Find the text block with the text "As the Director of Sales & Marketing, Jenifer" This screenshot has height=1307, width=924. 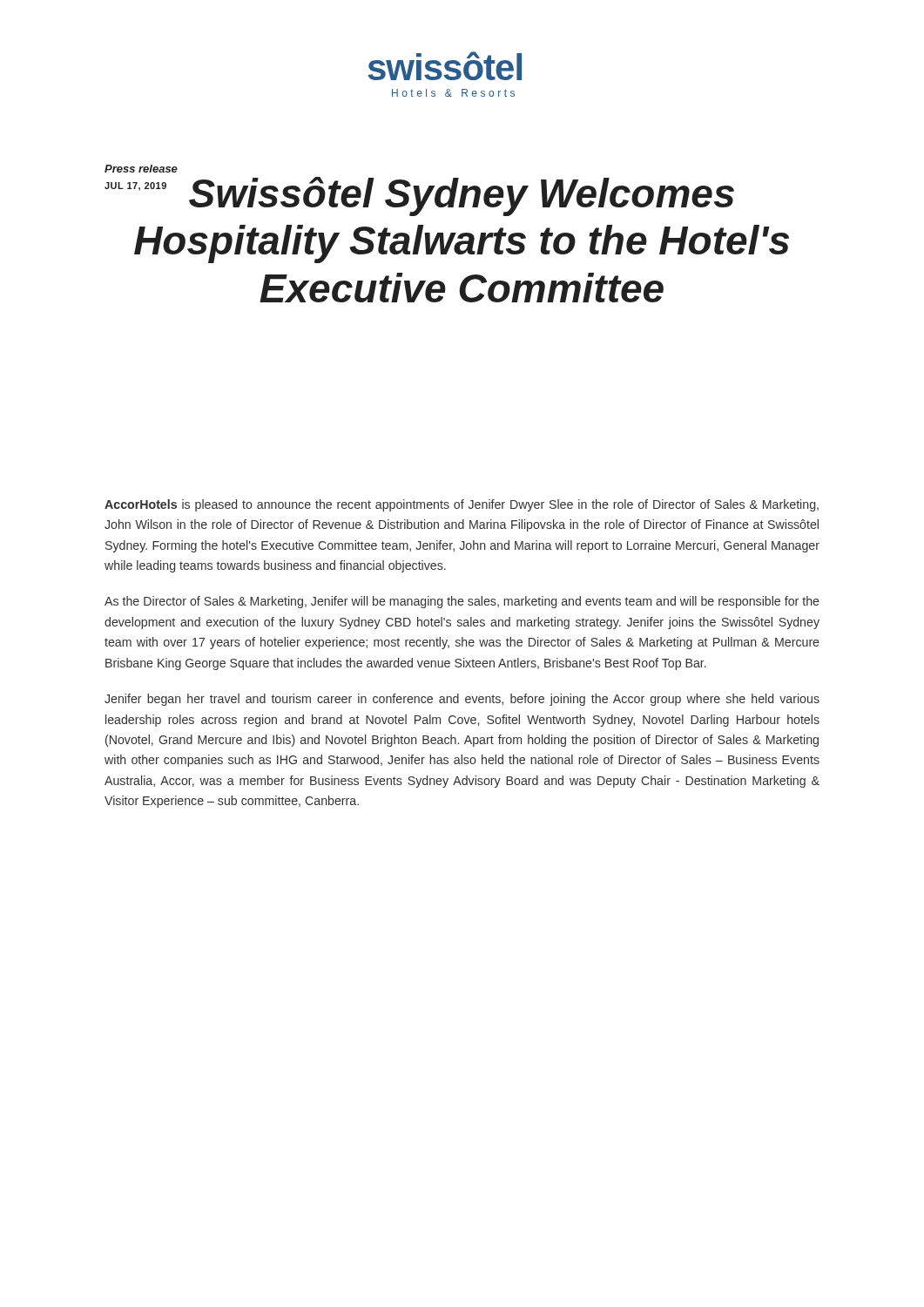462,632
